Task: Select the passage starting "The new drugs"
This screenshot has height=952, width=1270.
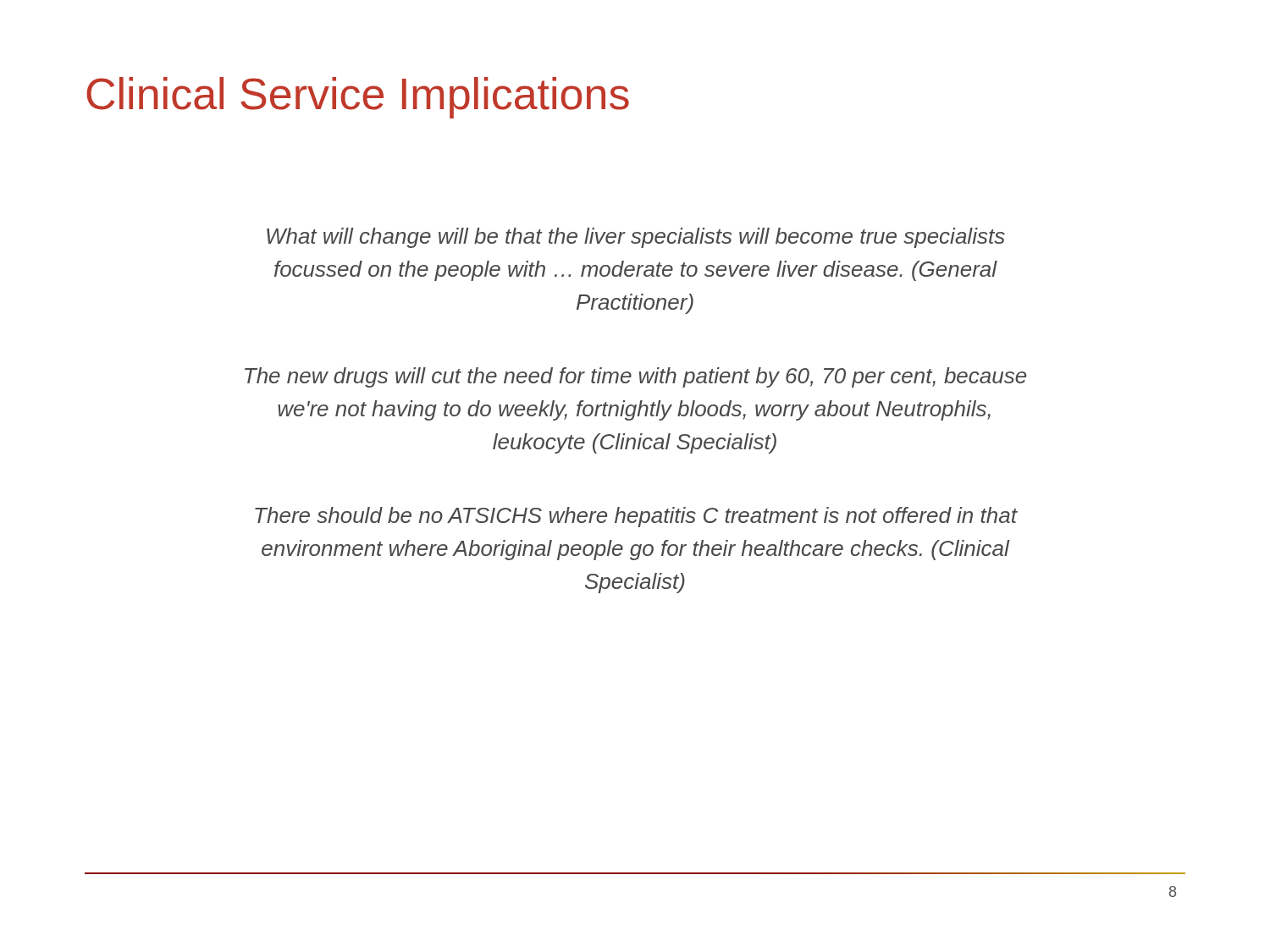Action: click(x=635, y=409)
